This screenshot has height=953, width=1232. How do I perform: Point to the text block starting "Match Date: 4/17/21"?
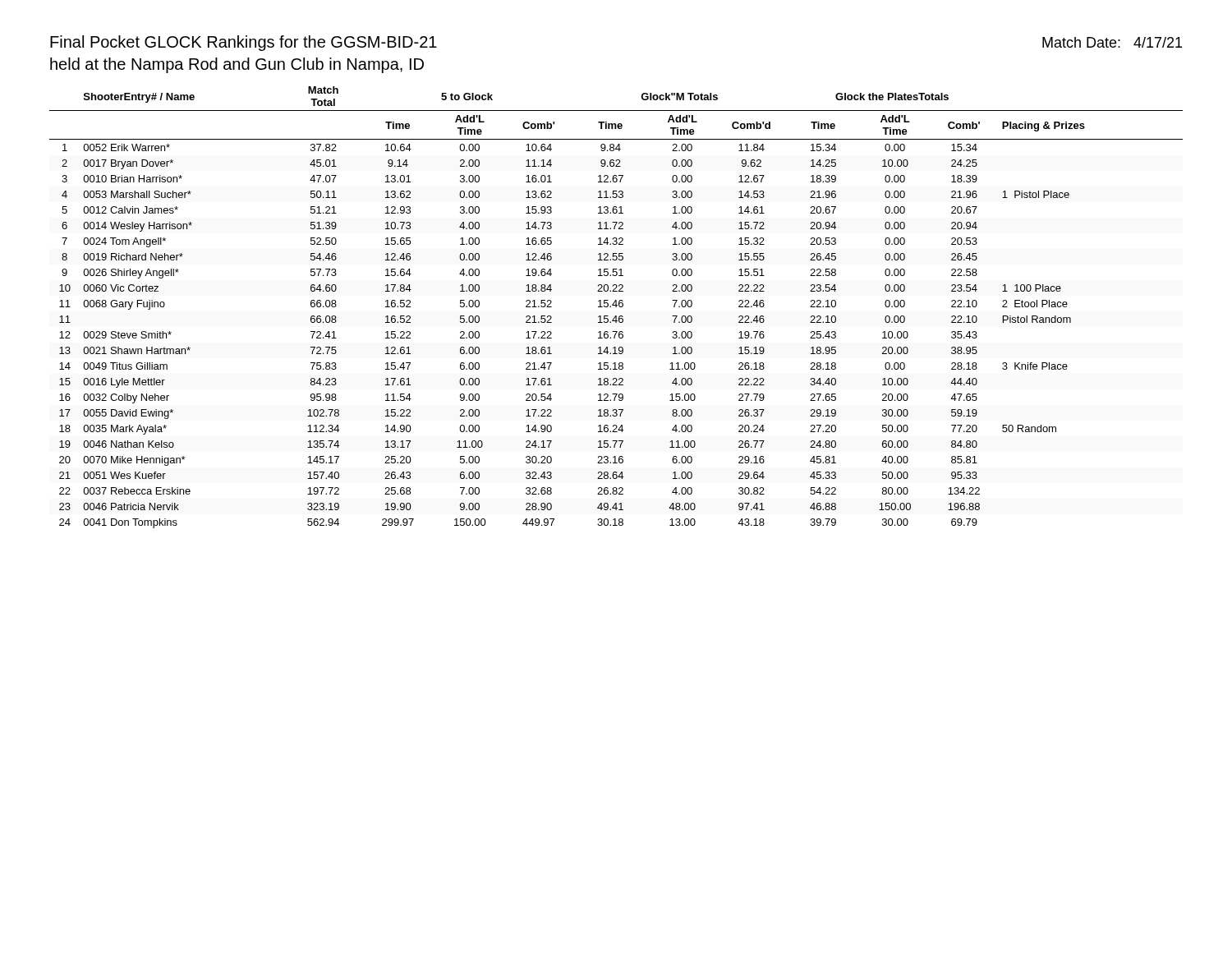pyautogui.click(x=1112, y=43)
